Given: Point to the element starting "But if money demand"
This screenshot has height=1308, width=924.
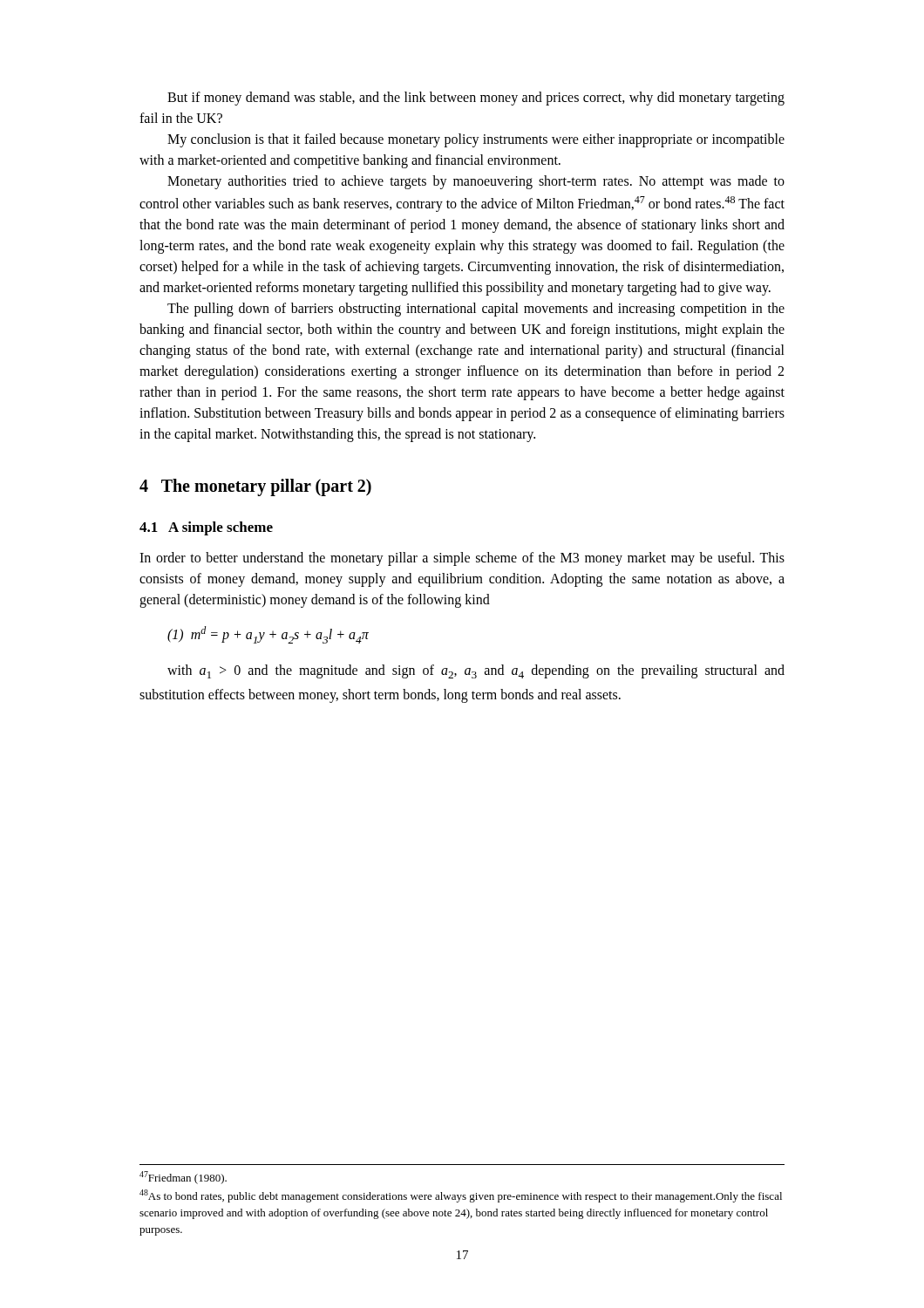Looking at the screenshot, I should (x=462, y=108).
